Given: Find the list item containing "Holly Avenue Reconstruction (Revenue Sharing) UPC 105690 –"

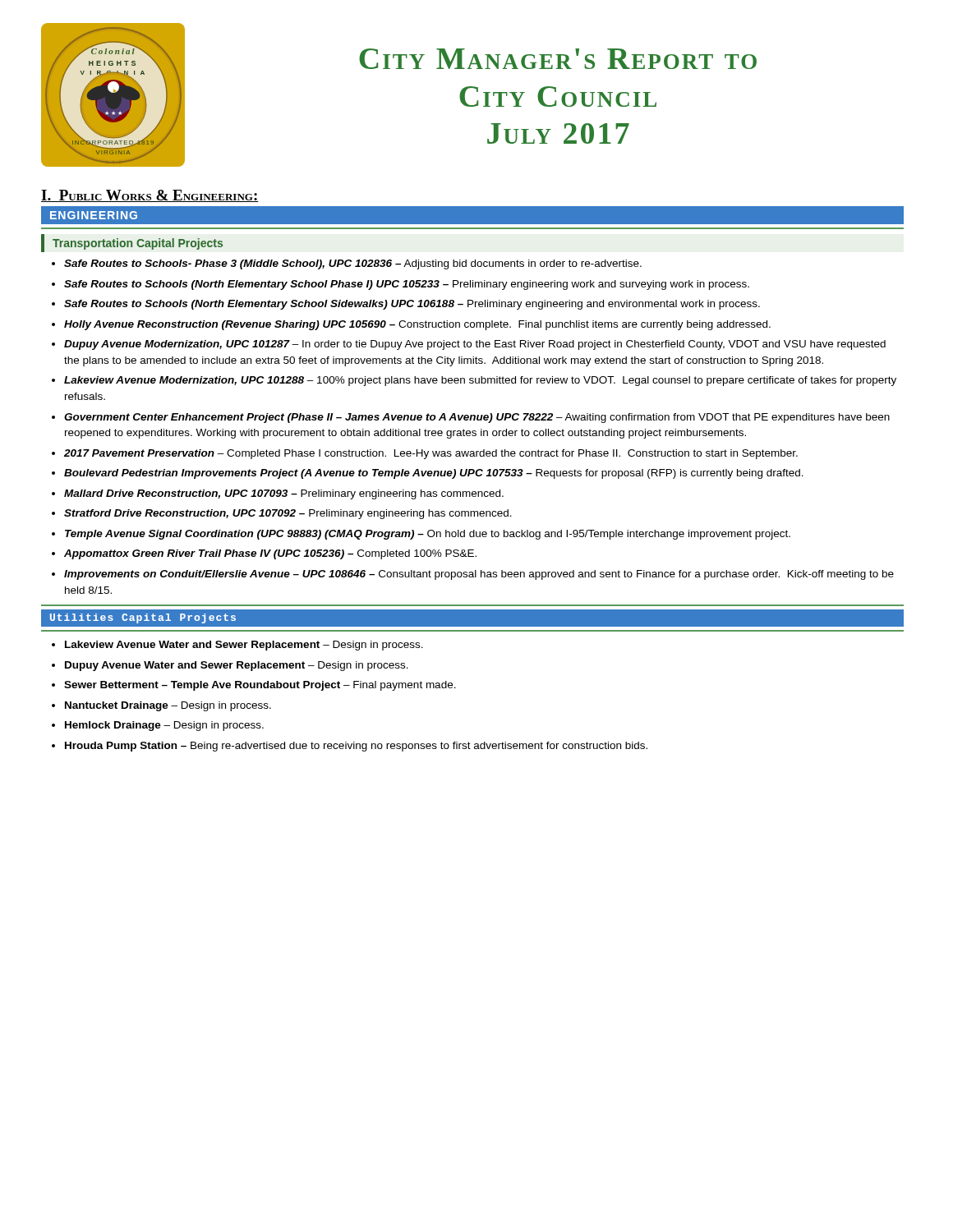Looking at the screenshot, I should tap(418, 324).
